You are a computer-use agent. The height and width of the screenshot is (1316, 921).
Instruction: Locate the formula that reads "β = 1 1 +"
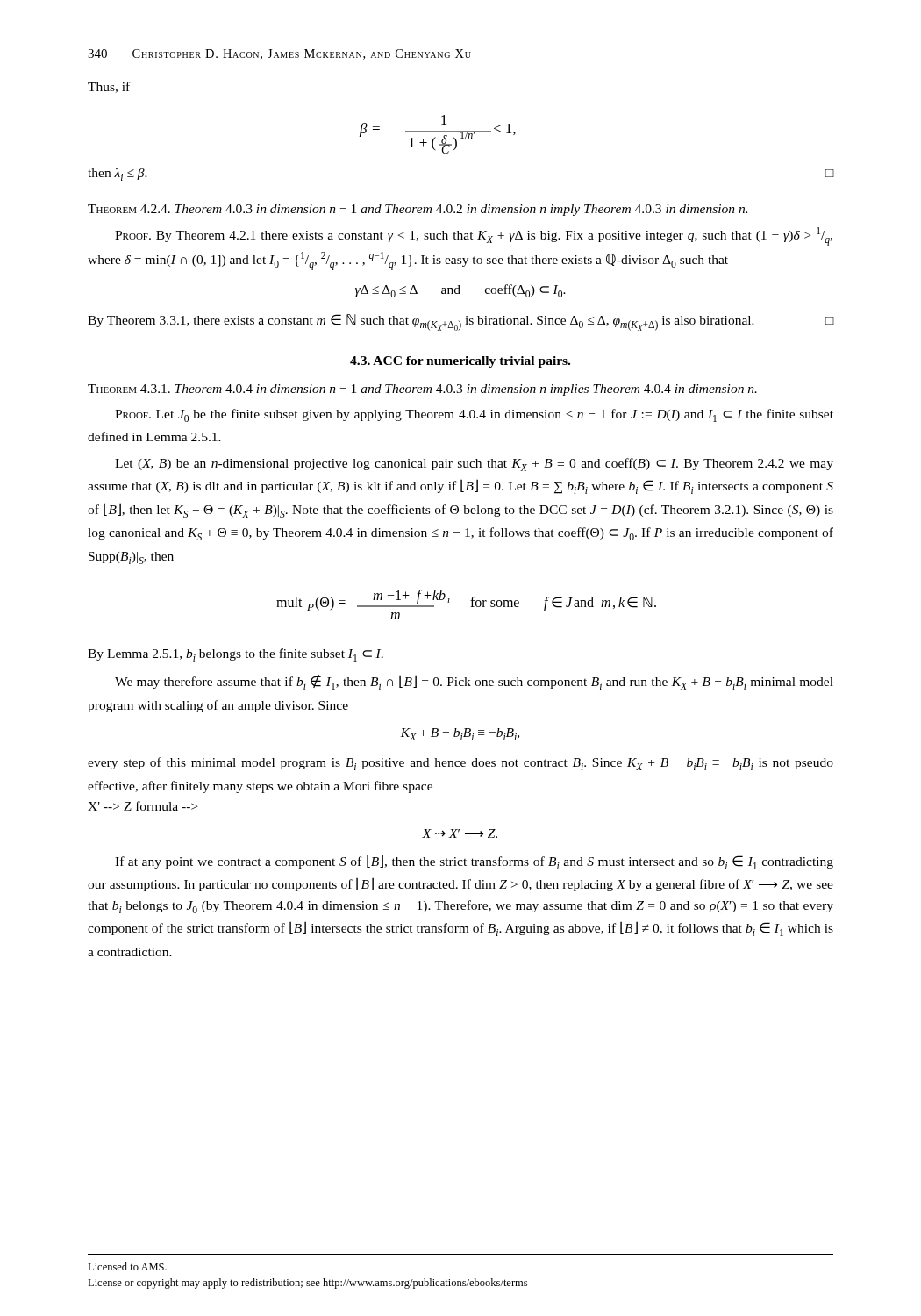point(460,131)
